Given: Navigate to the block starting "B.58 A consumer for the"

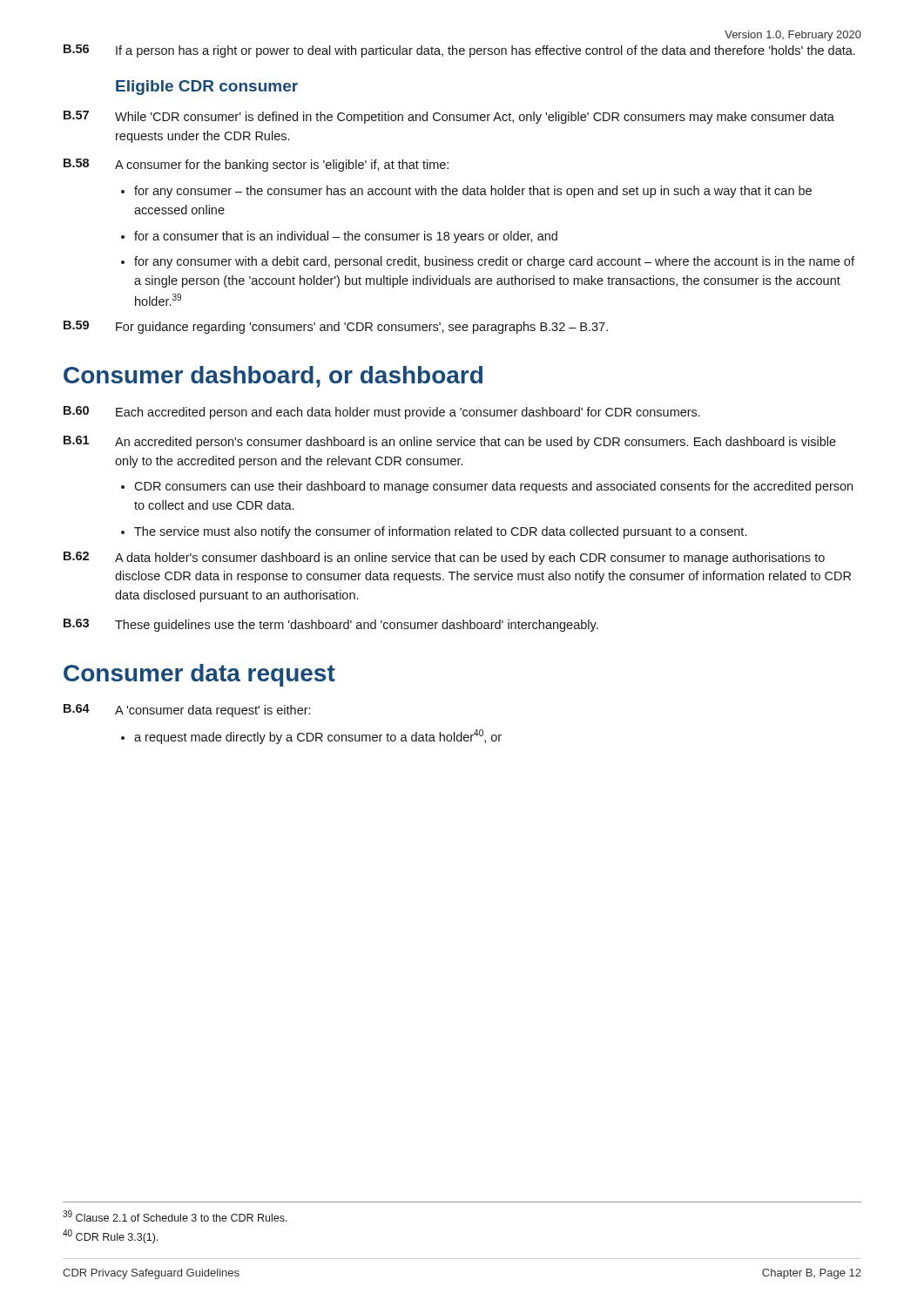Looking at the screenshot, I should 462,237.
